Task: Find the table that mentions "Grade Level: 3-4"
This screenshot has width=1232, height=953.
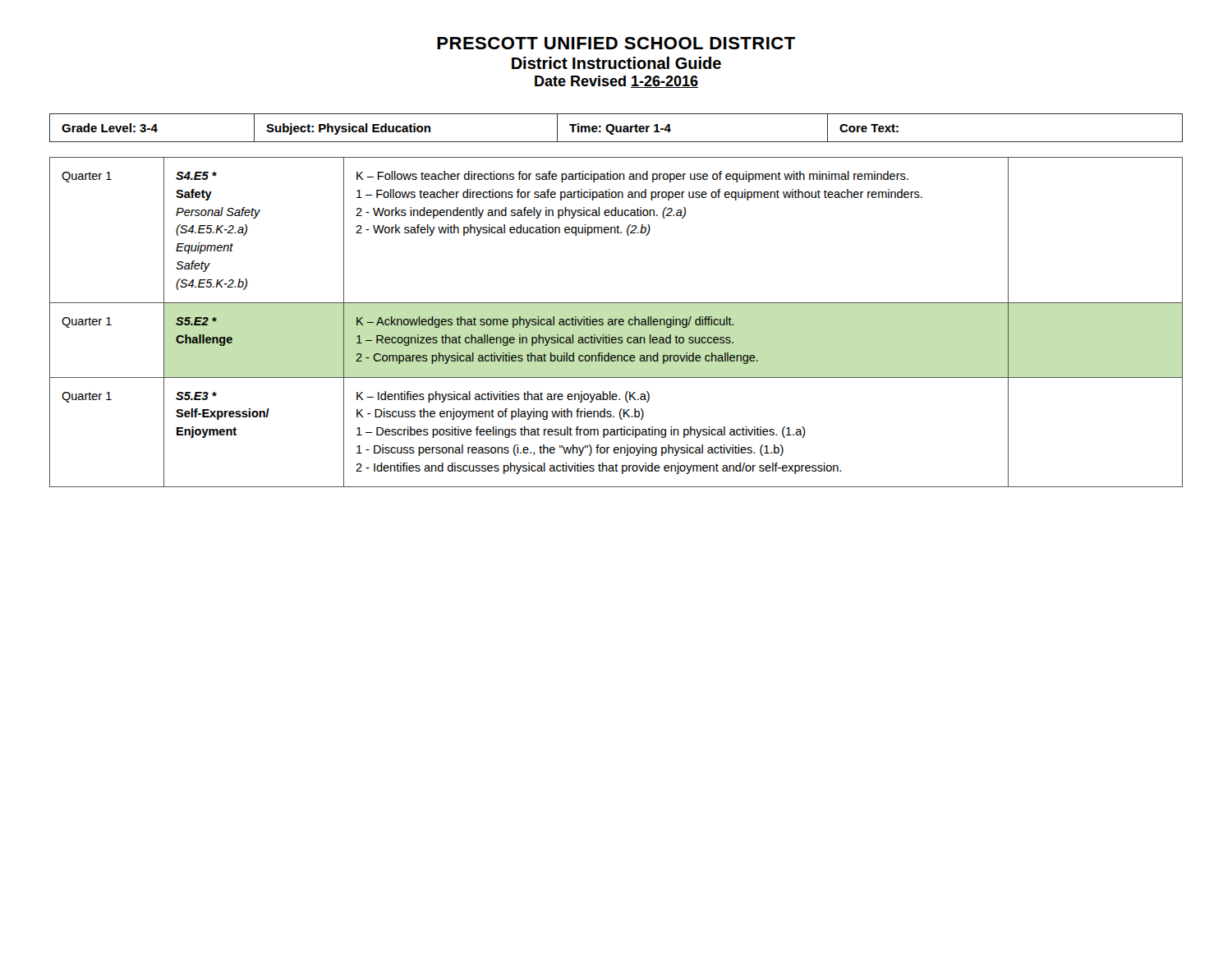Action: 616,128
